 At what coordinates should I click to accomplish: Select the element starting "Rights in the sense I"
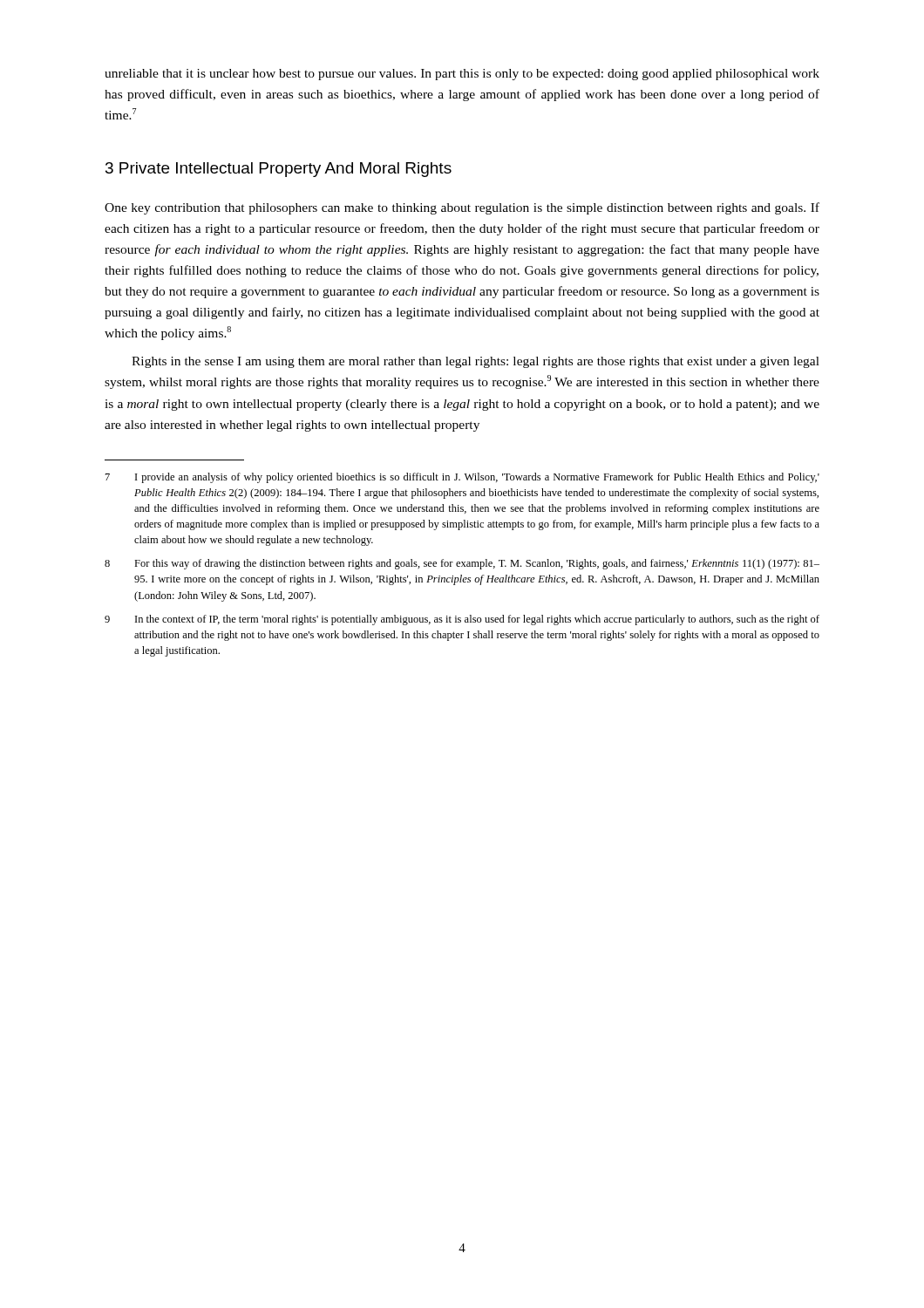(x=462, y=392)
